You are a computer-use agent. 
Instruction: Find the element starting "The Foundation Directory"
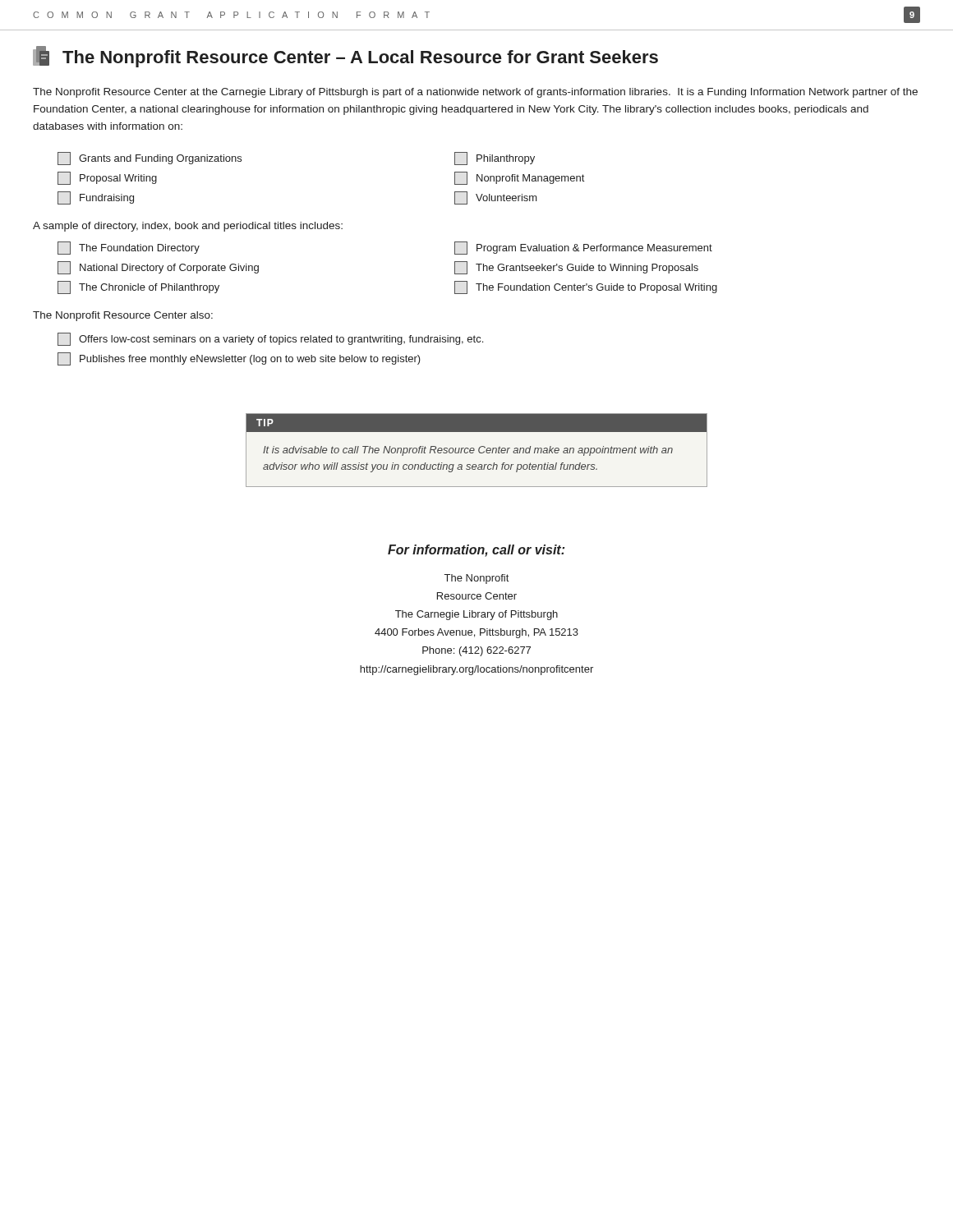[x=128, y=248]
